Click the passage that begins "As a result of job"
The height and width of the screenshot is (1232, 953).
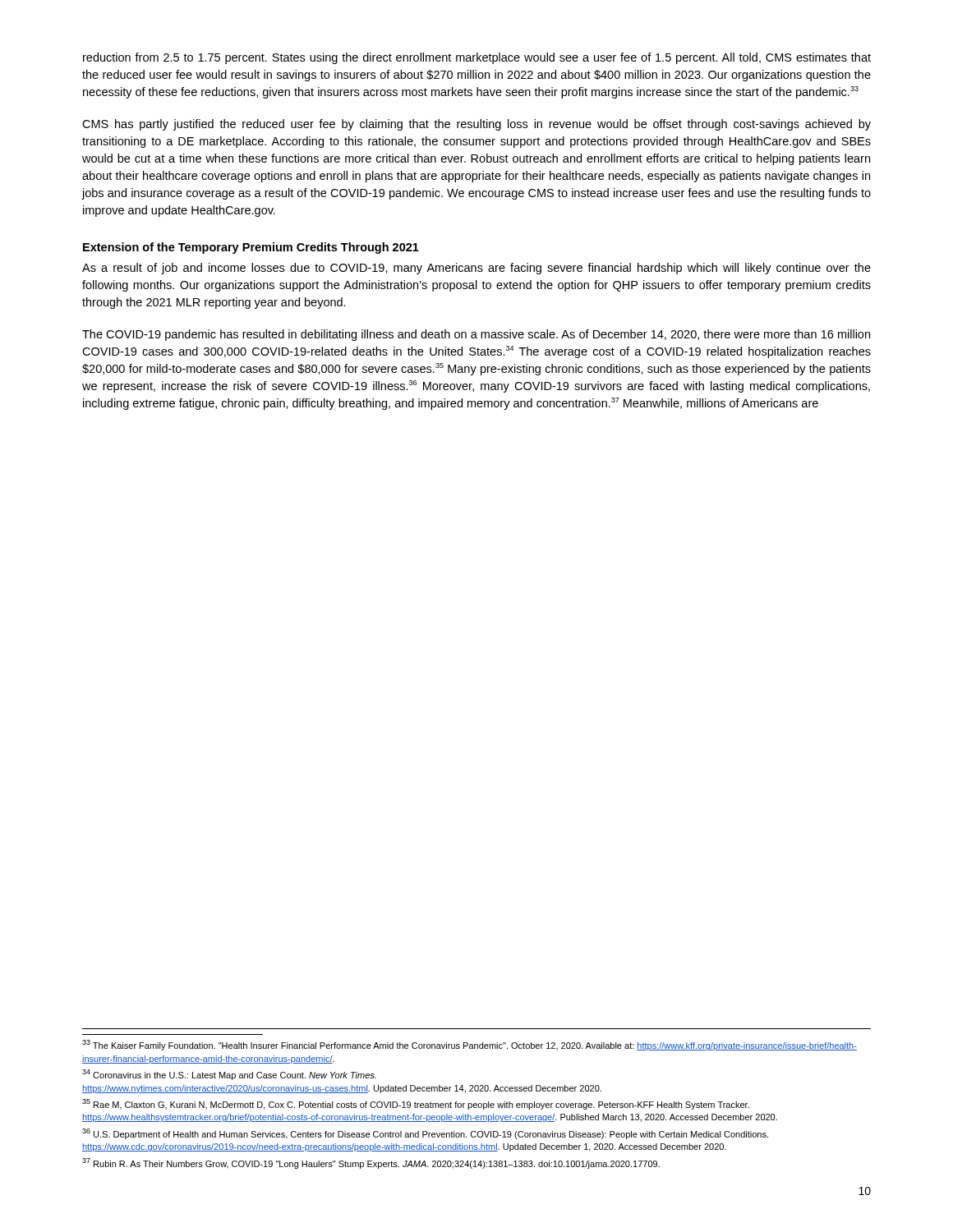476,285
